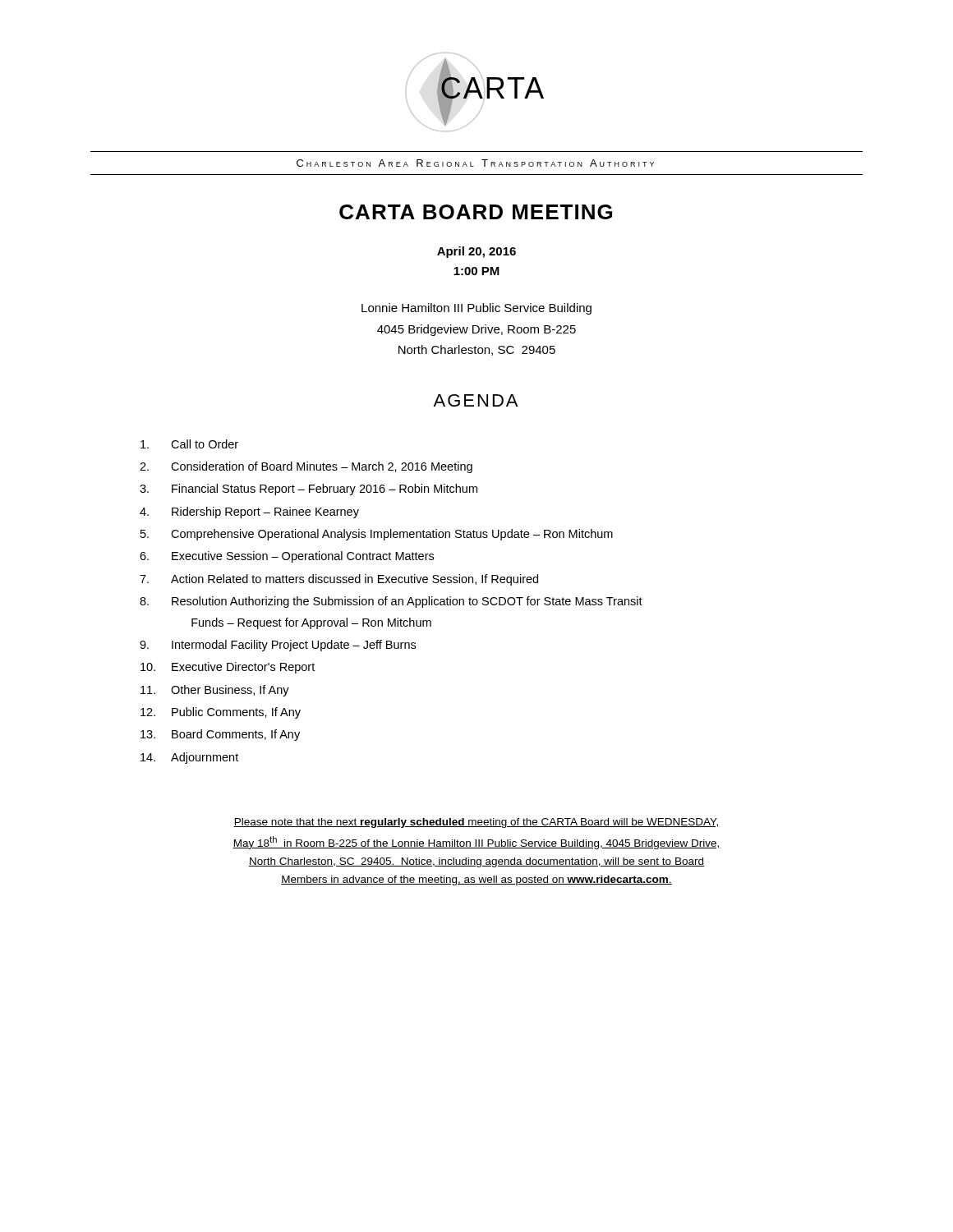Where does it say "12.Public Comments, If Any"?

(220, 713)
